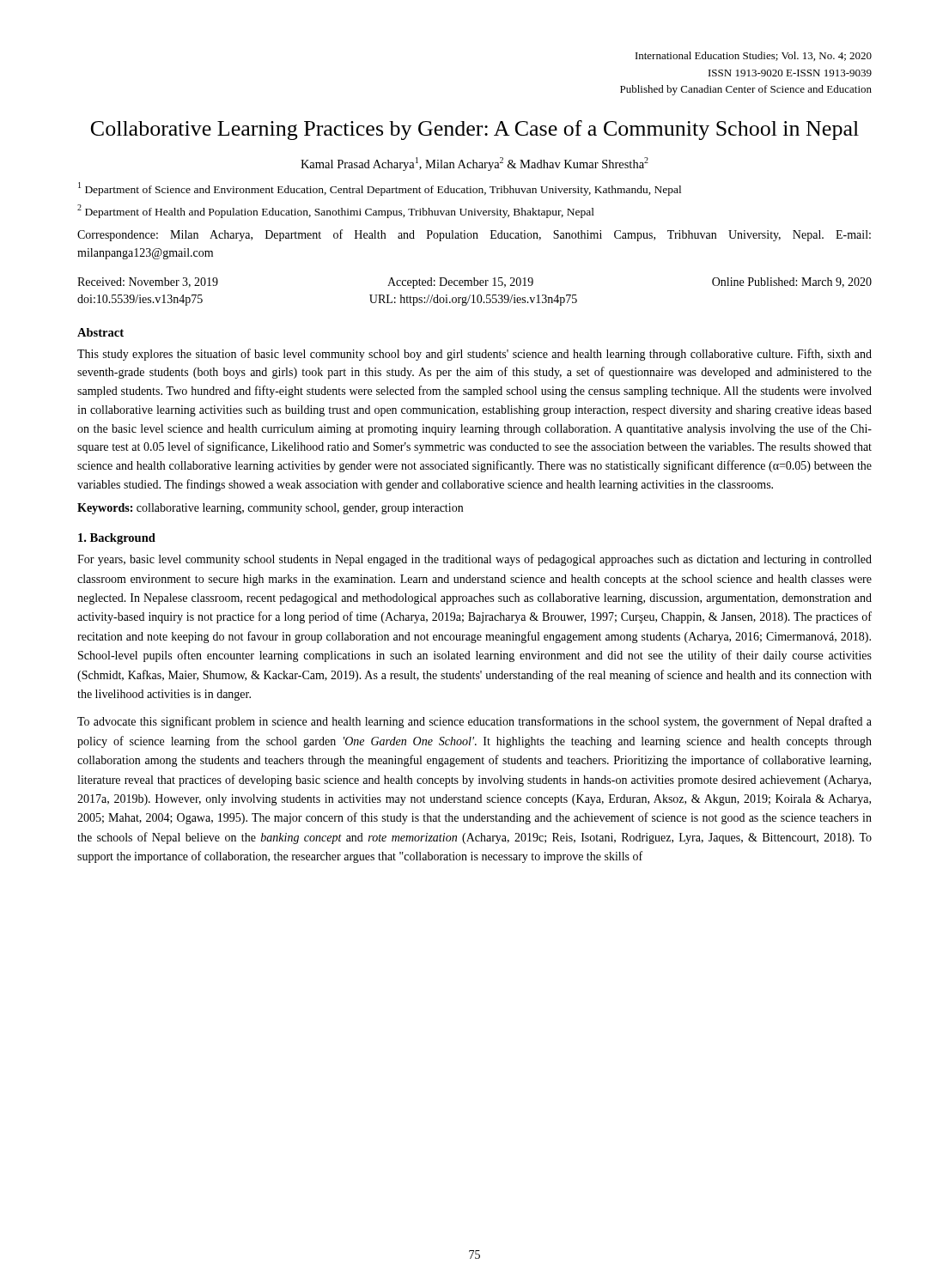949x1288 pixels.
Task: Select the text starting "2 Department of"
Action: (336, 210)
